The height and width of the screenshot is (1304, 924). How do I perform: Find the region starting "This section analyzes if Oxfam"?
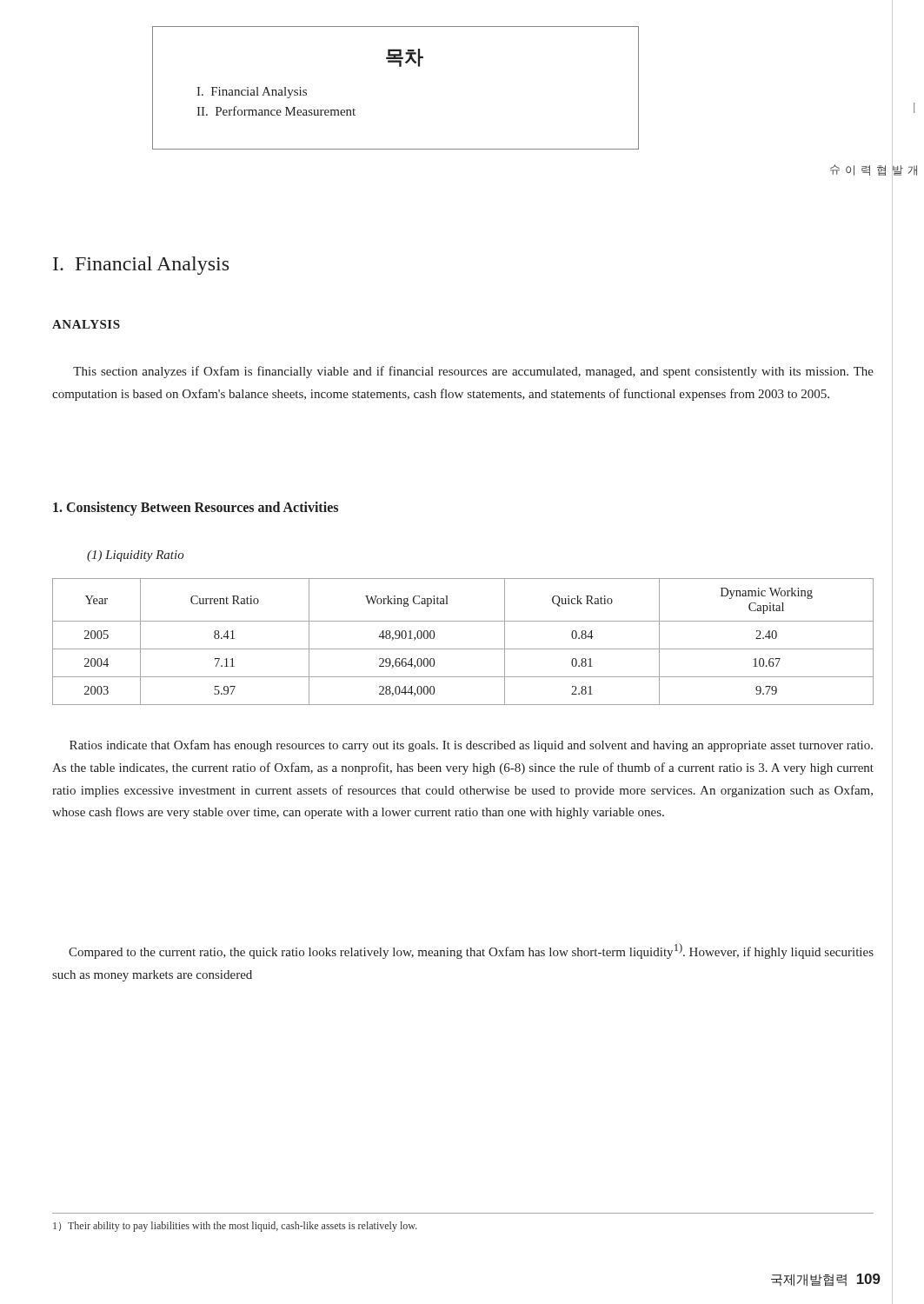[x=463, y=382]
